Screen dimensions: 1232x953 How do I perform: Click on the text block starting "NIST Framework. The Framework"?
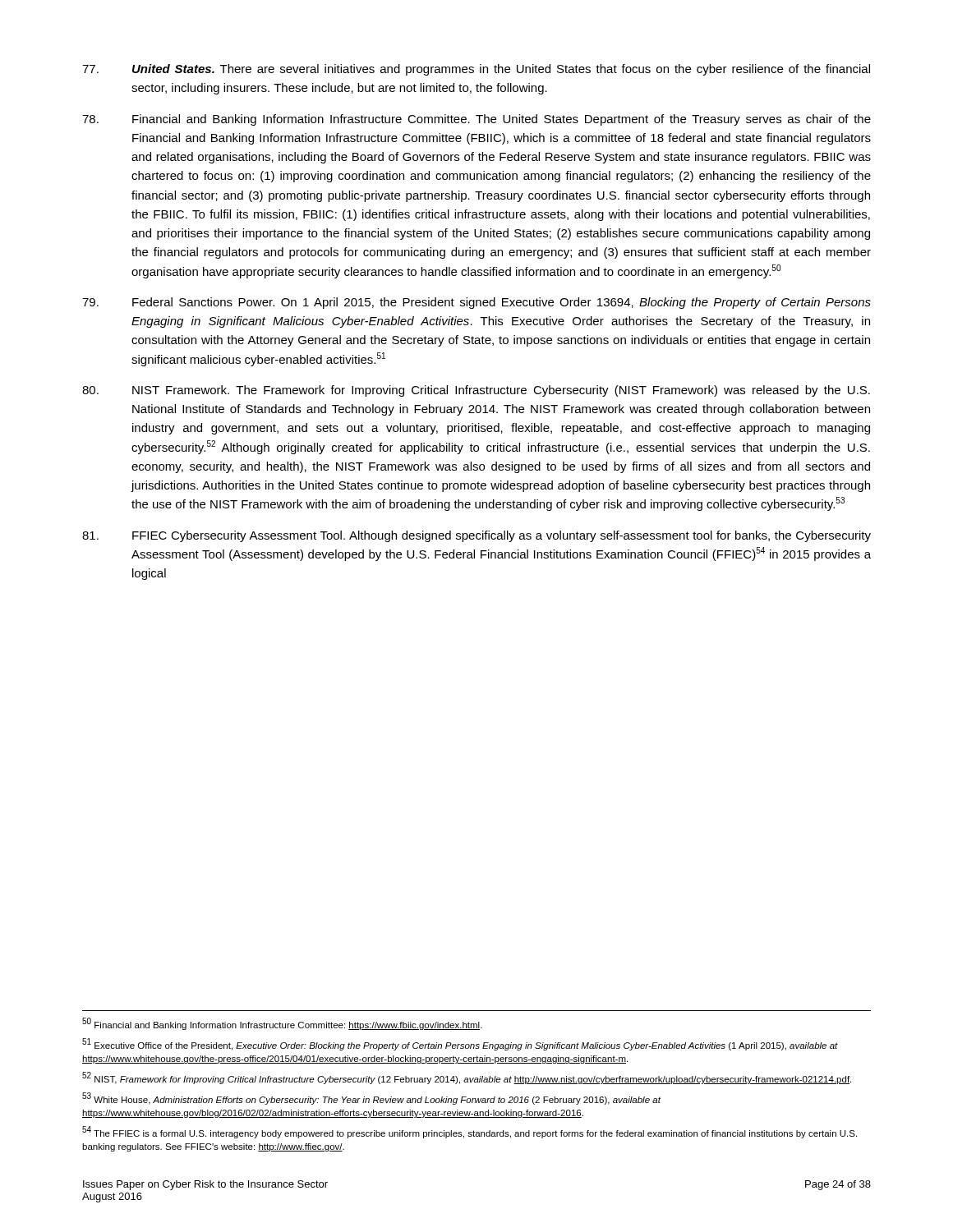tap(476, 447)
